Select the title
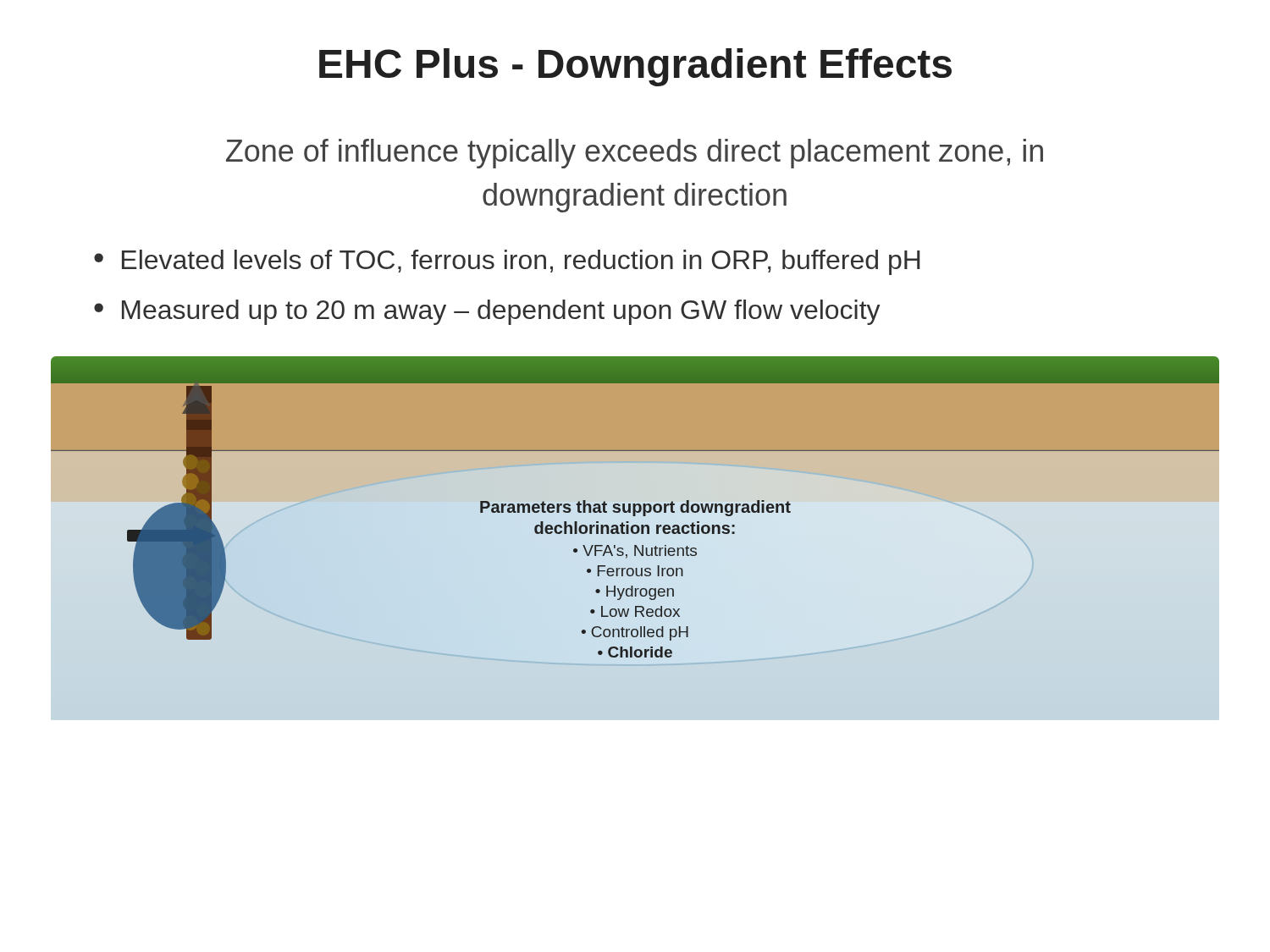This screenshot has width=1270, height=952. click(635, 64)
